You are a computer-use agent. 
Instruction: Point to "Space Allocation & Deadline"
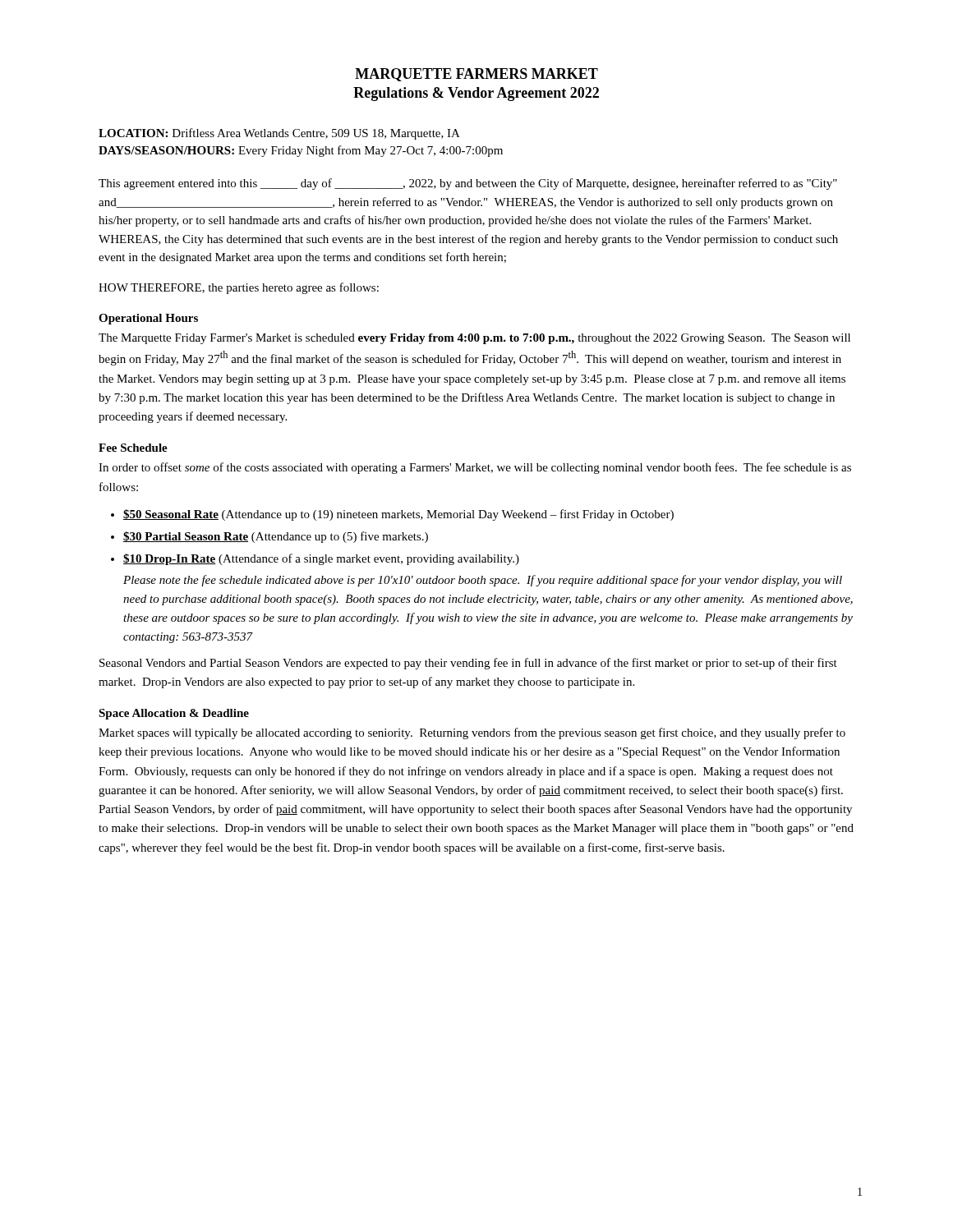coord(174,713)
